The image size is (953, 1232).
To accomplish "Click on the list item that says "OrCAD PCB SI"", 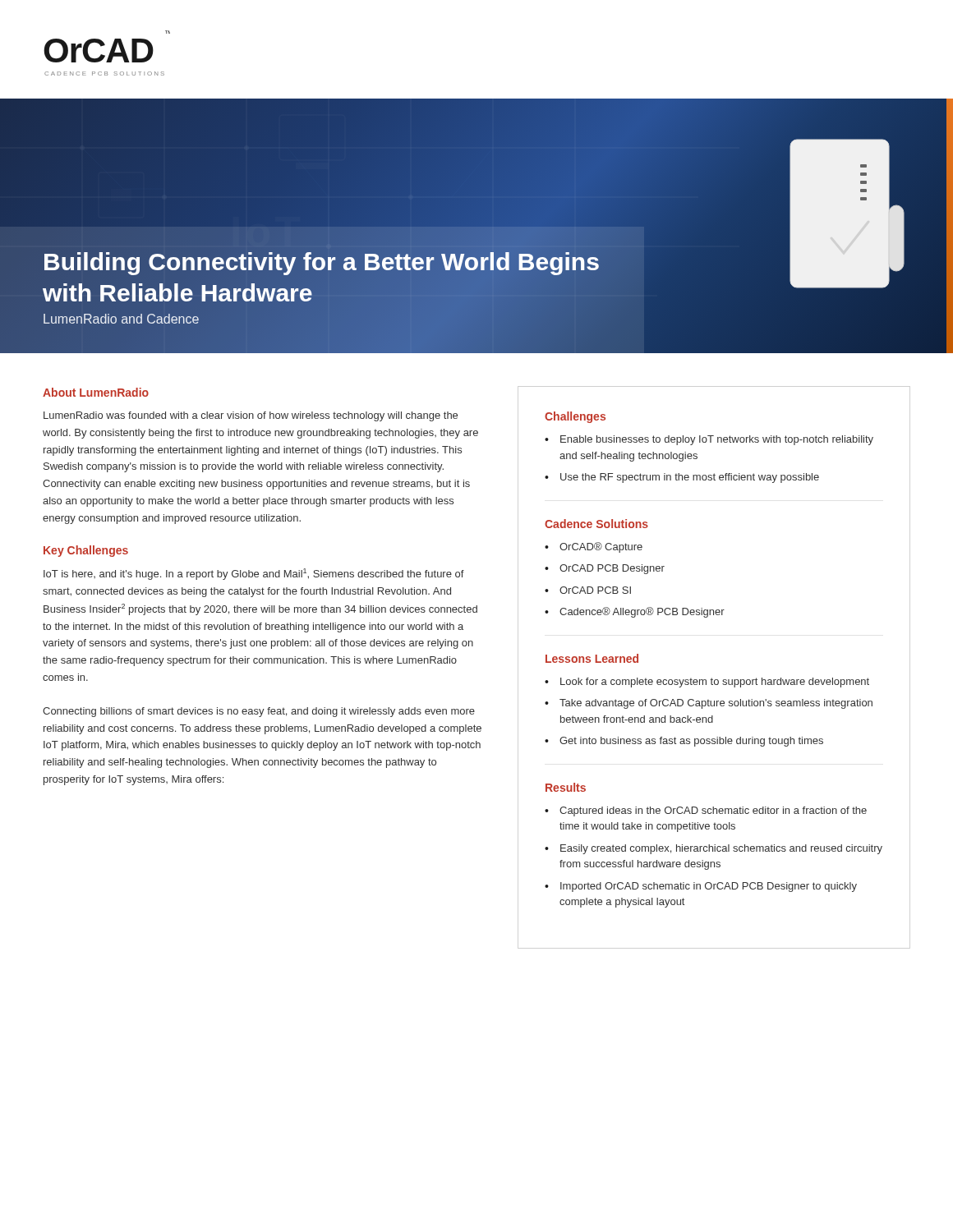I will click(x=596, y=590).
